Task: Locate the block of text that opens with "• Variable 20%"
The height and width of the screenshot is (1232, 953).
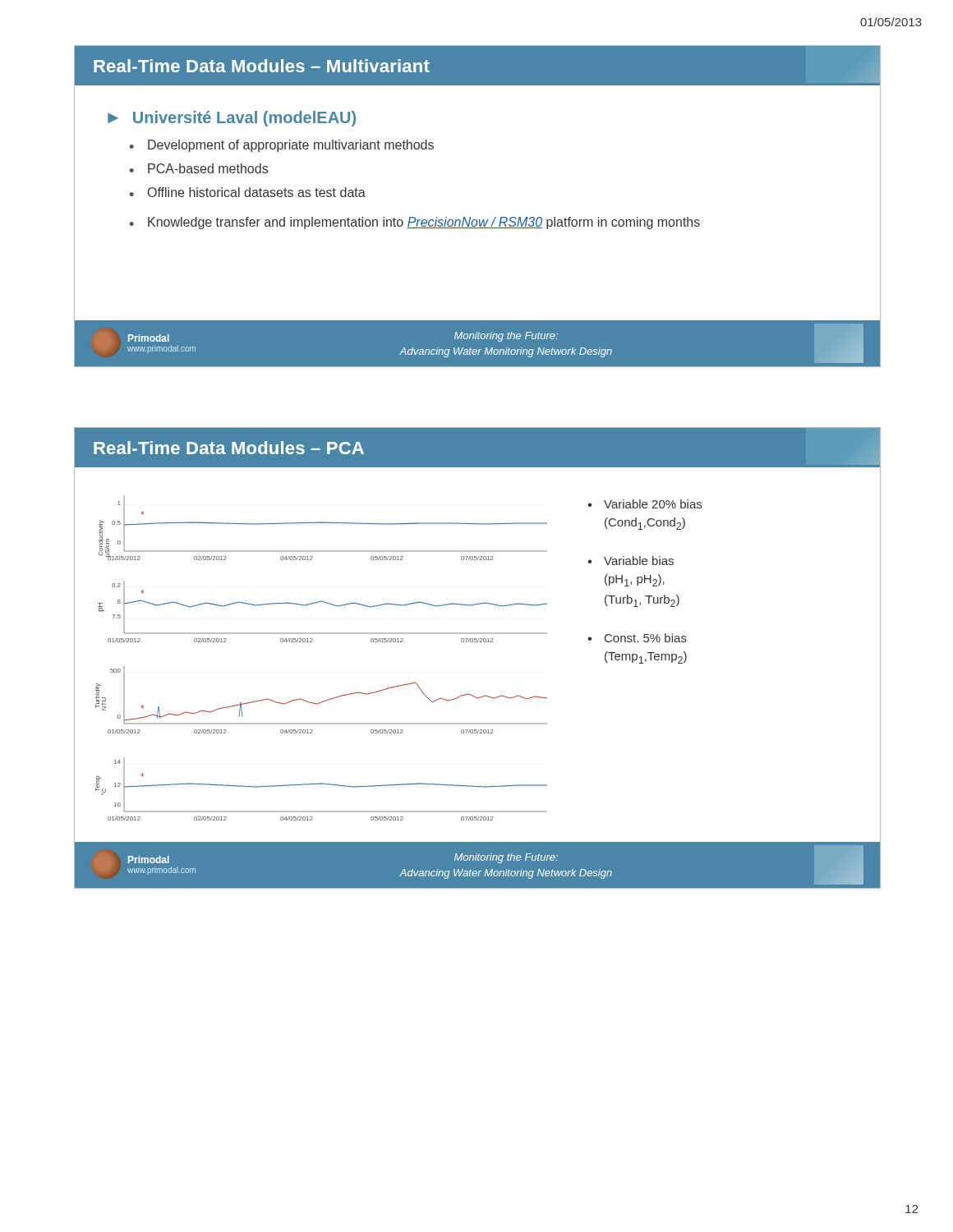Action: pyautogui.click(x=645, y=514)
